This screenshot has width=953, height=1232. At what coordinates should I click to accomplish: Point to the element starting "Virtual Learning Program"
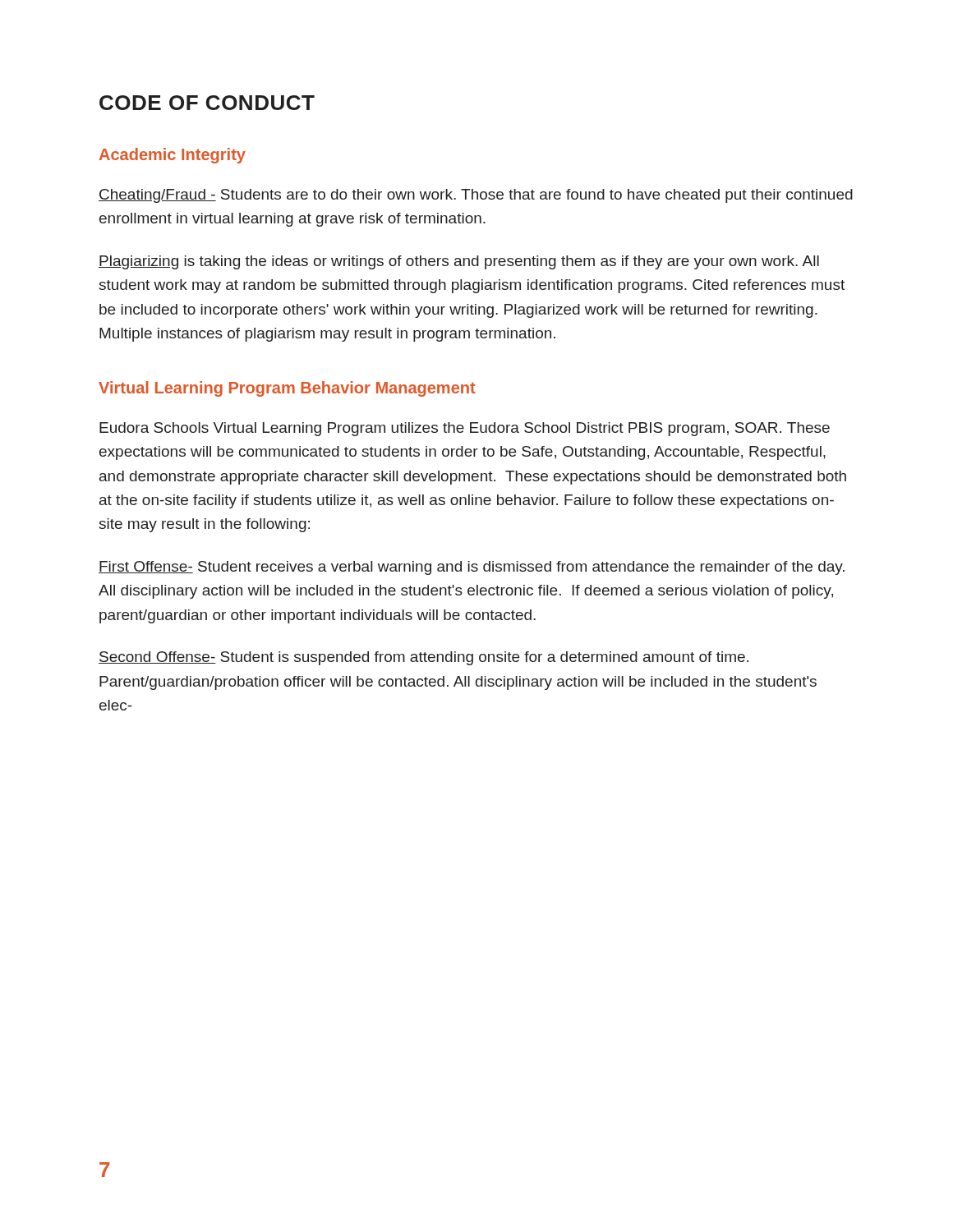(x=287, y=387)
